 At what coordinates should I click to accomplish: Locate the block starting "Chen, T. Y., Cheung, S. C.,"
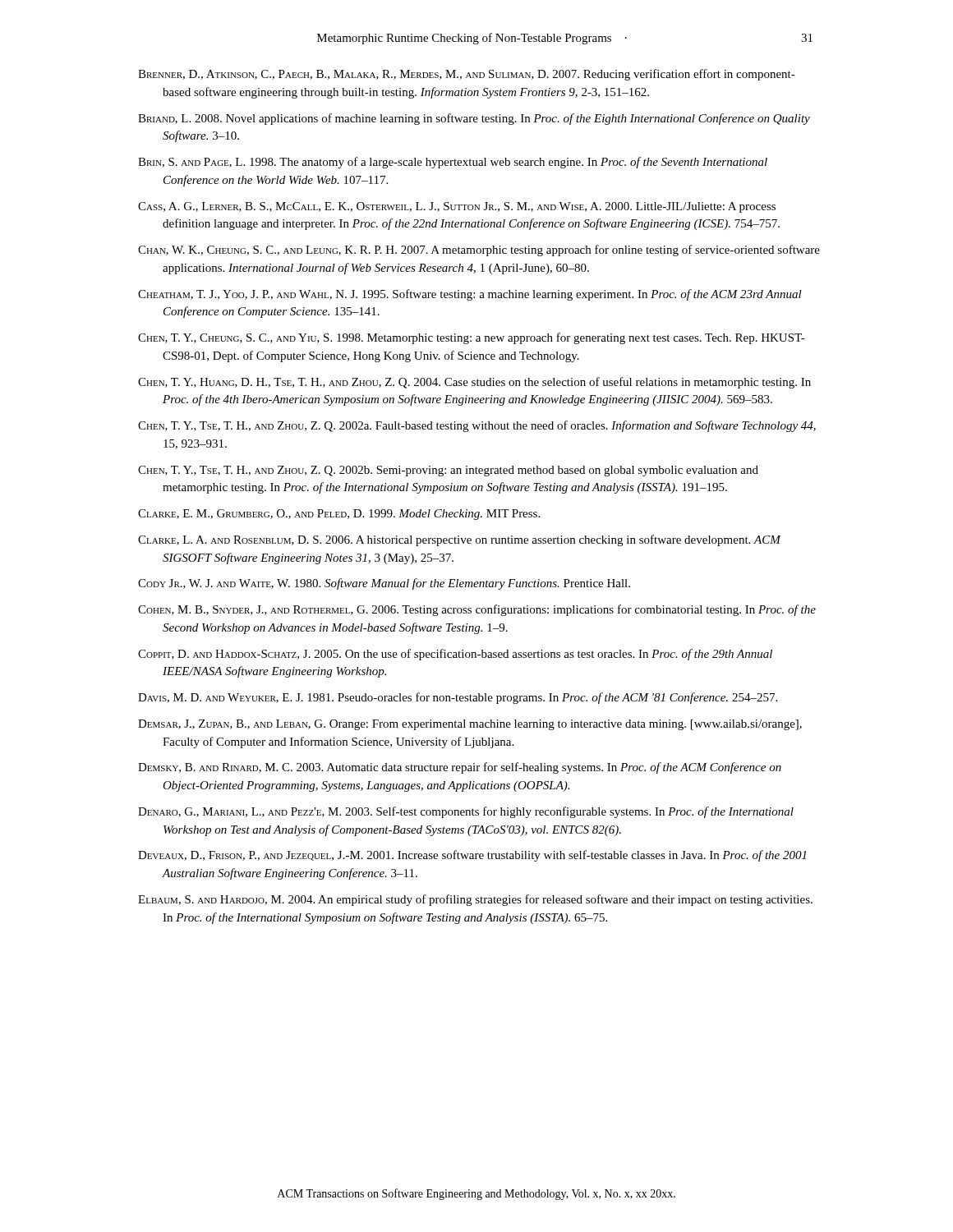point(471,346)
